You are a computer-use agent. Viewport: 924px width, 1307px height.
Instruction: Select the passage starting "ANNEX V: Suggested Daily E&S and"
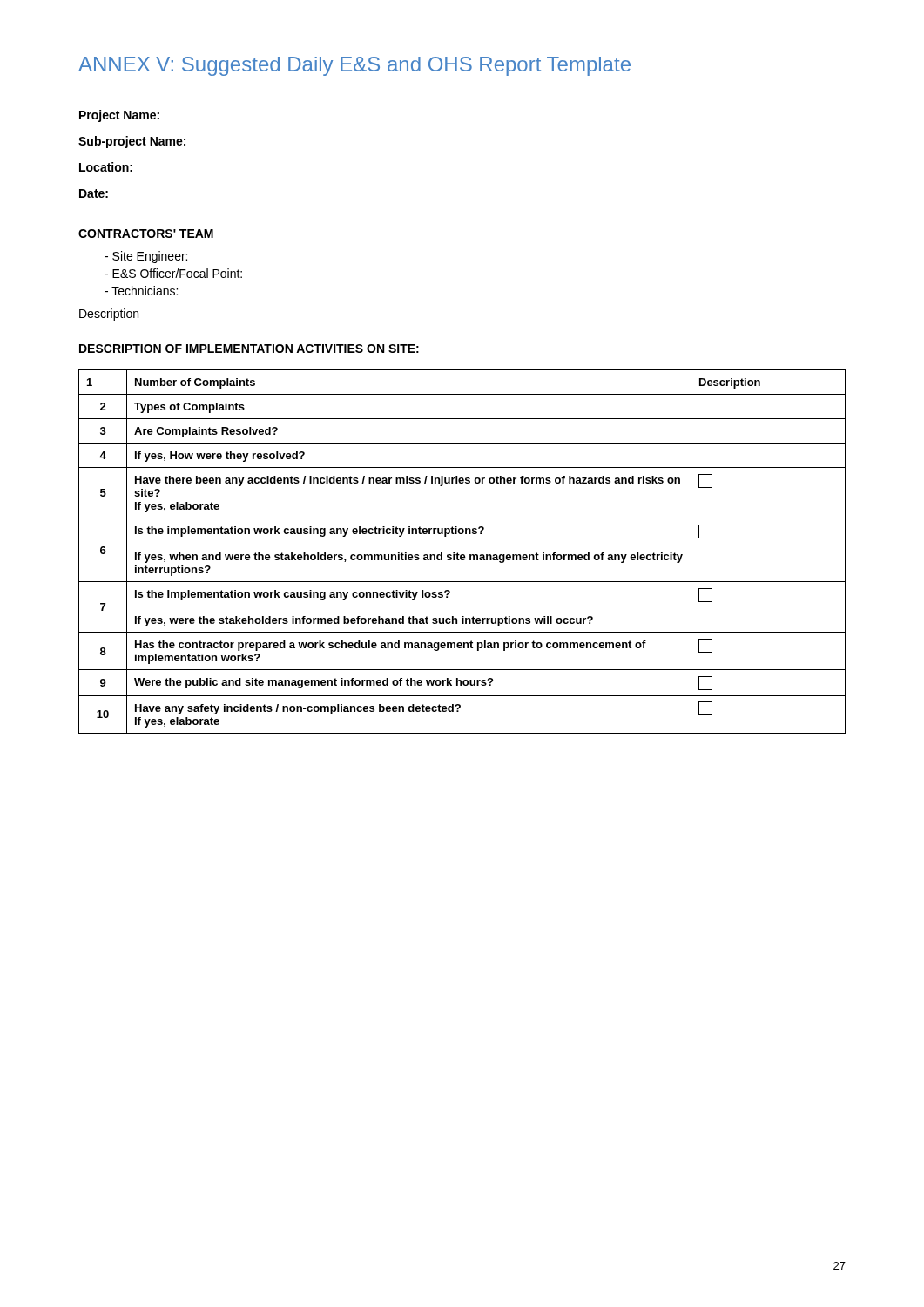pos(355,64)
